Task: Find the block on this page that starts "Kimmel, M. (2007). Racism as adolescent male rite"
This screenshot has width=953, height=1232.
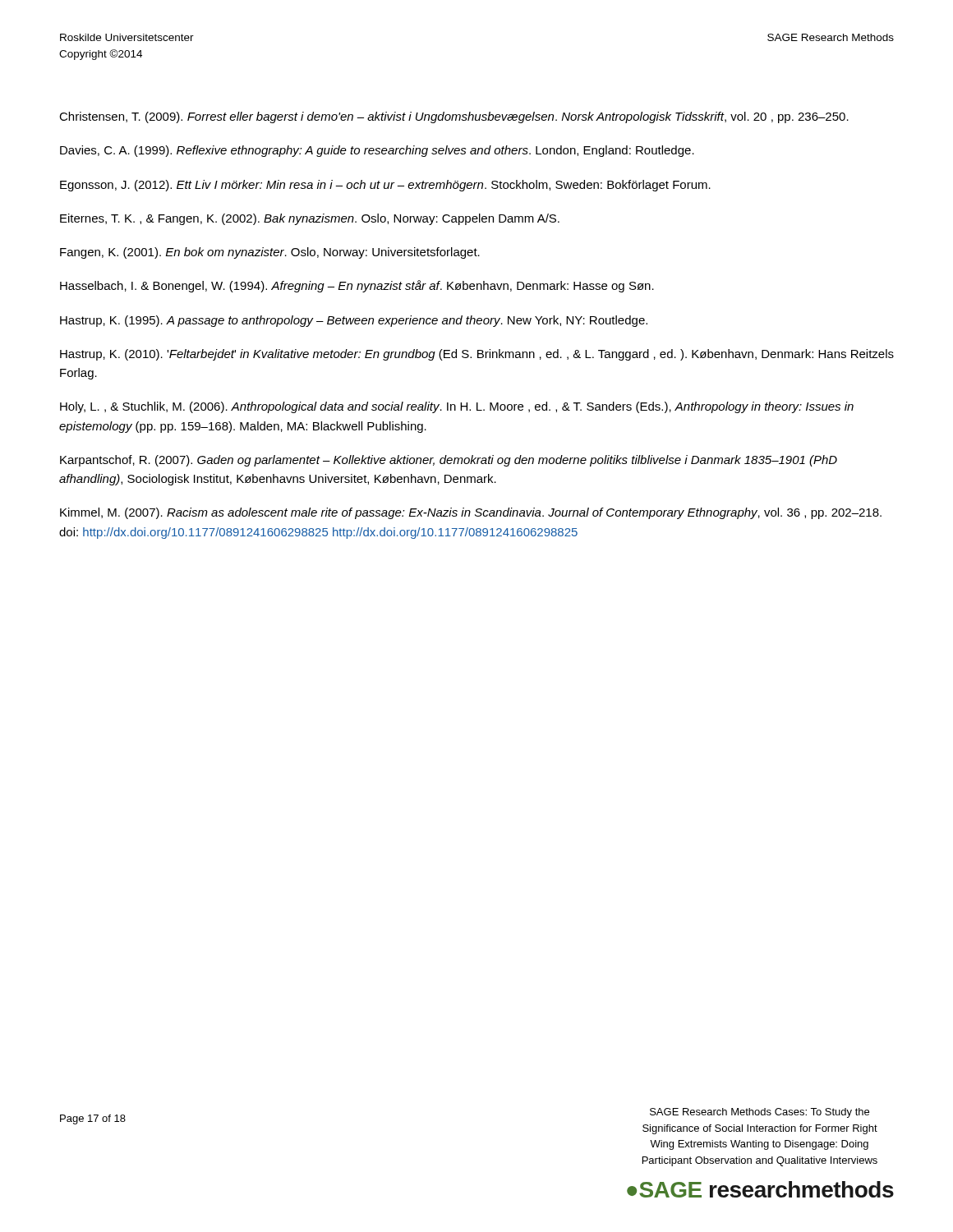Action: click(471, 522)
